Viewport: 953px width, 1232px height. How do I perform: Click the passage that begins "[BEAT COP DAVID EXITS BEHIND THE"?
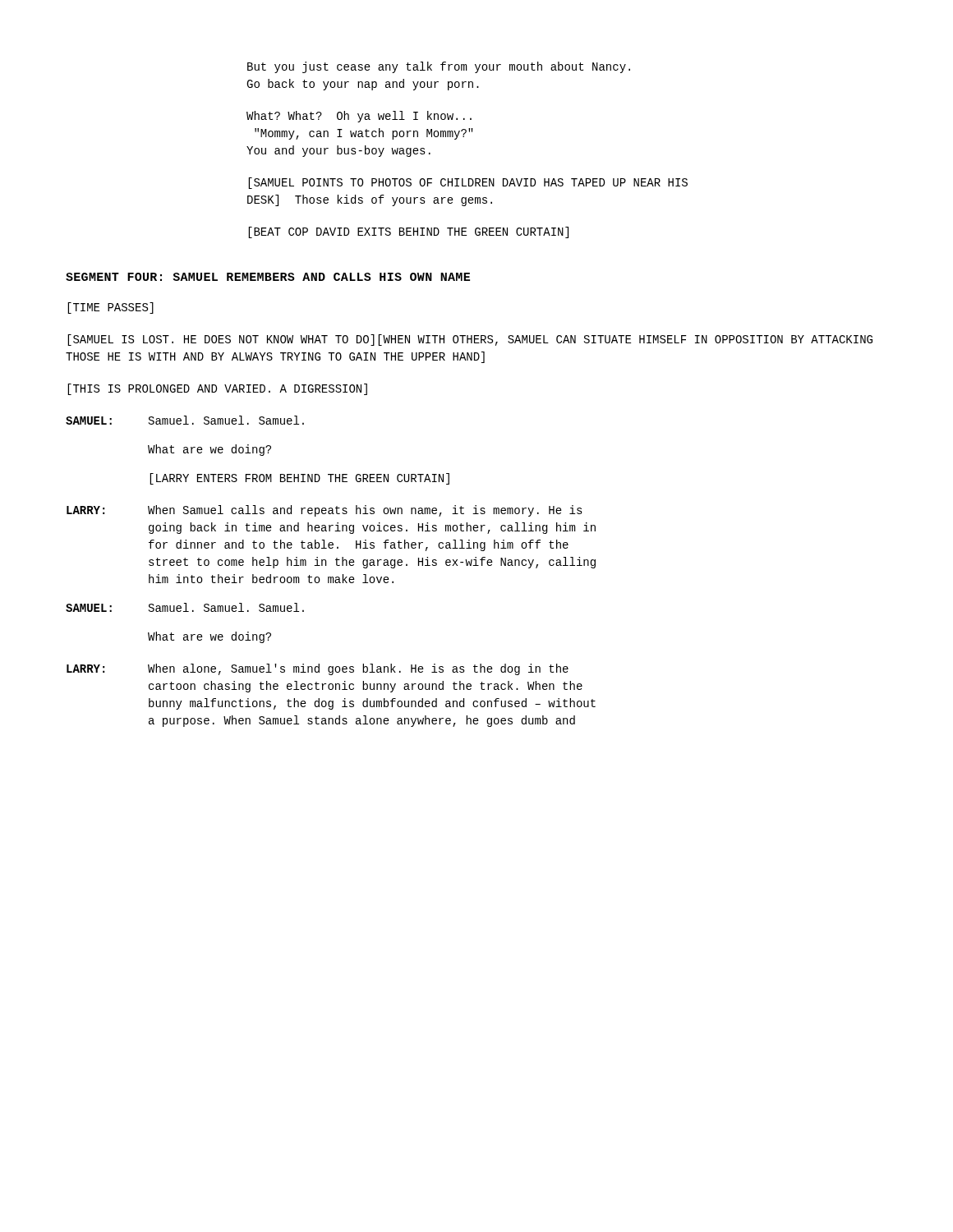409,232
